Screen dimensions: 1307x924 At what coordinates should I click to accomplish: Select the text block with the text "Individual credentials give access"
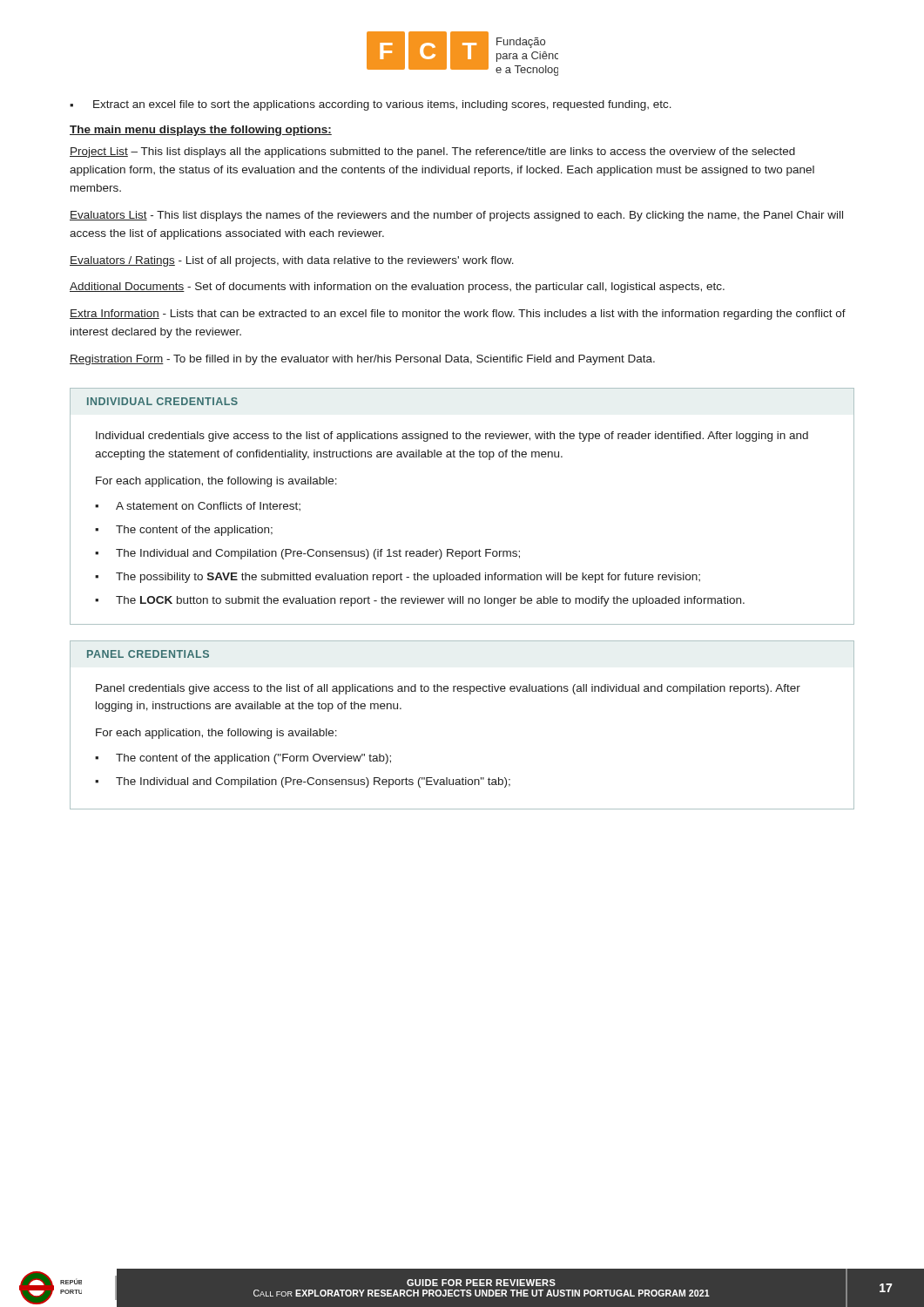click(452, 444)
